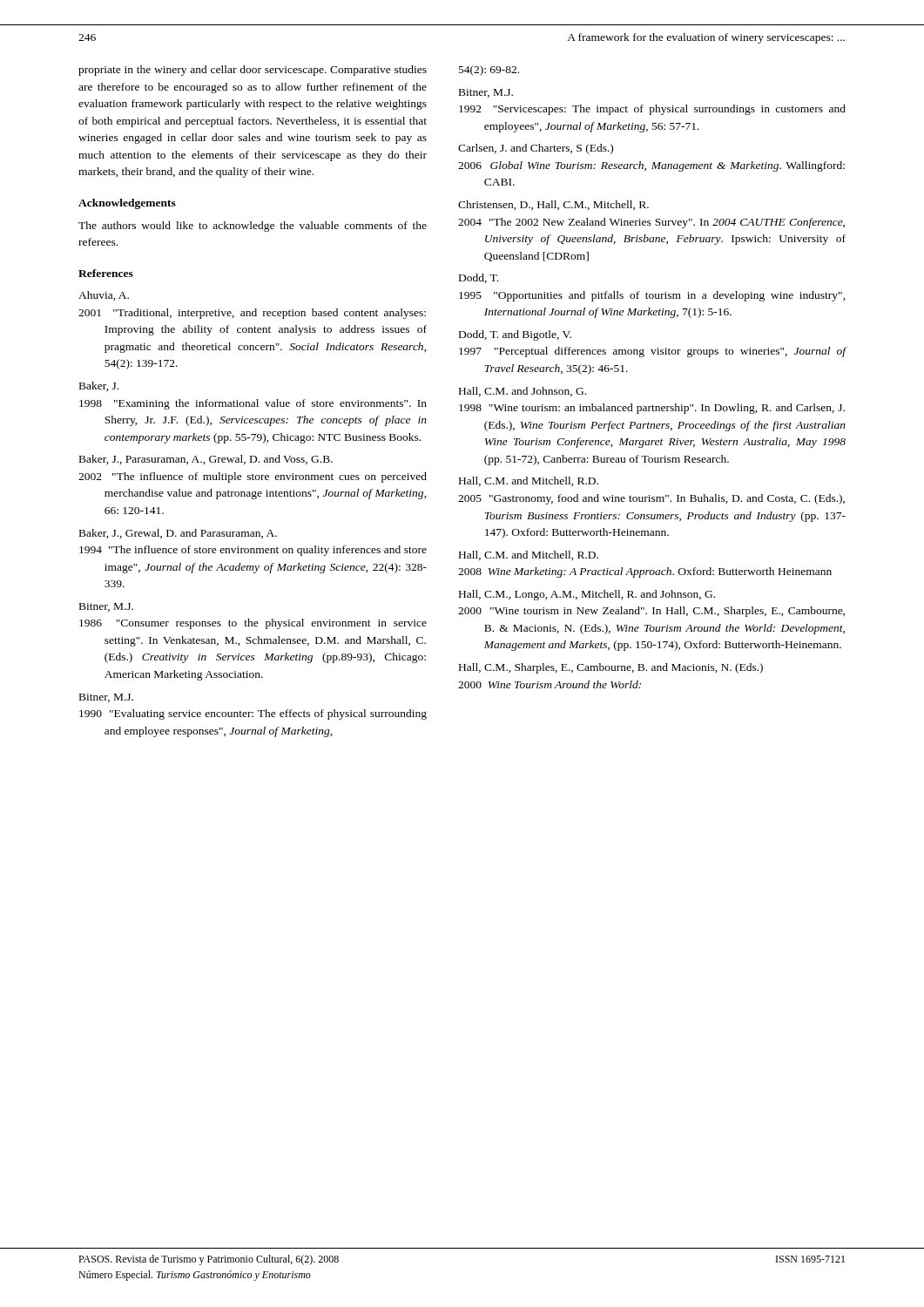Navigate to the region starting "Bitner, M.J. 1990 "Evaluating service encounter:"
The image size is (924, 1307).
(x=253, y=714)
